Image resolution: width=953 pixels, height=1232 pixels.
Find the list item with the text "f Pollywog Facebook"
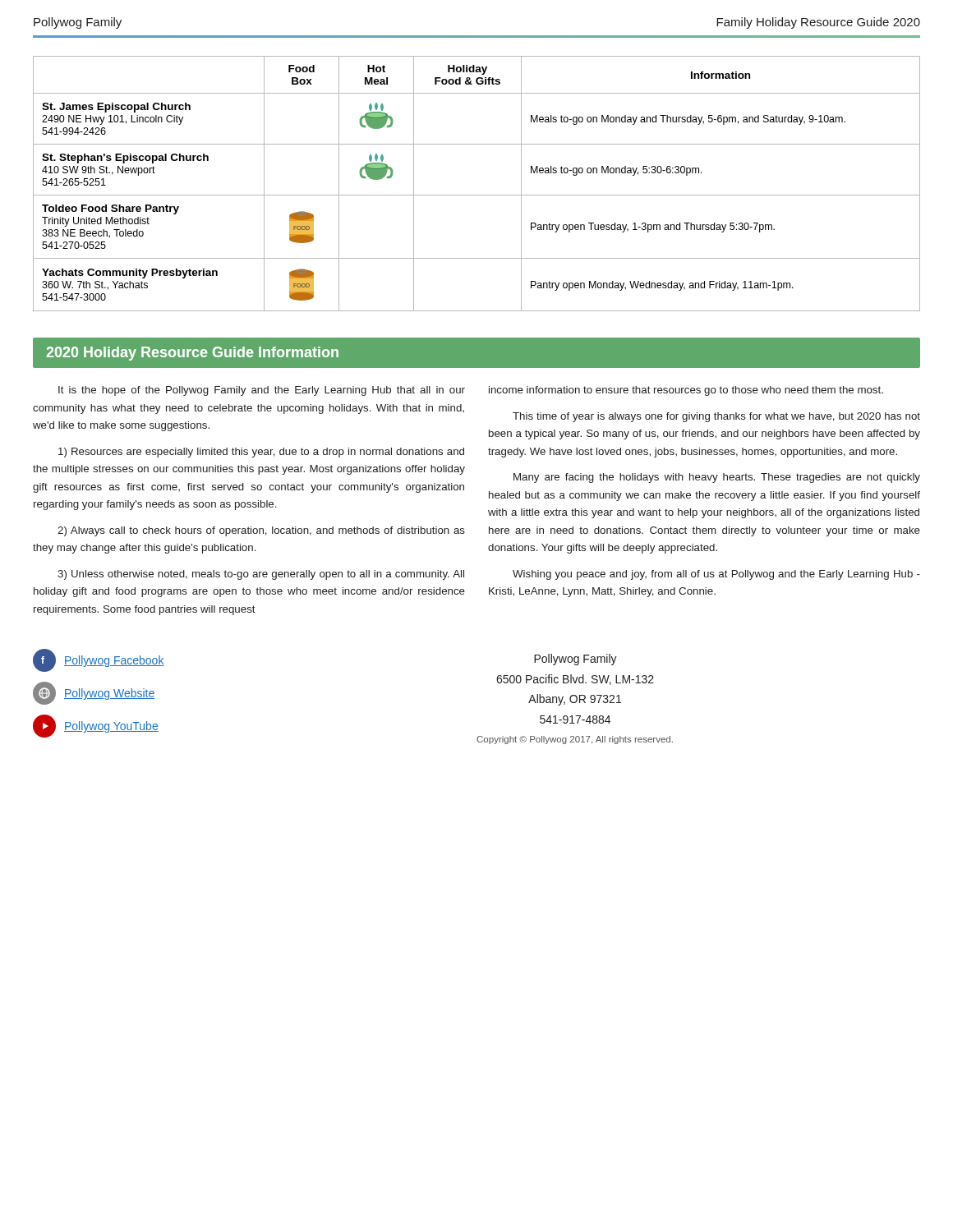click(x=98, y=661)
